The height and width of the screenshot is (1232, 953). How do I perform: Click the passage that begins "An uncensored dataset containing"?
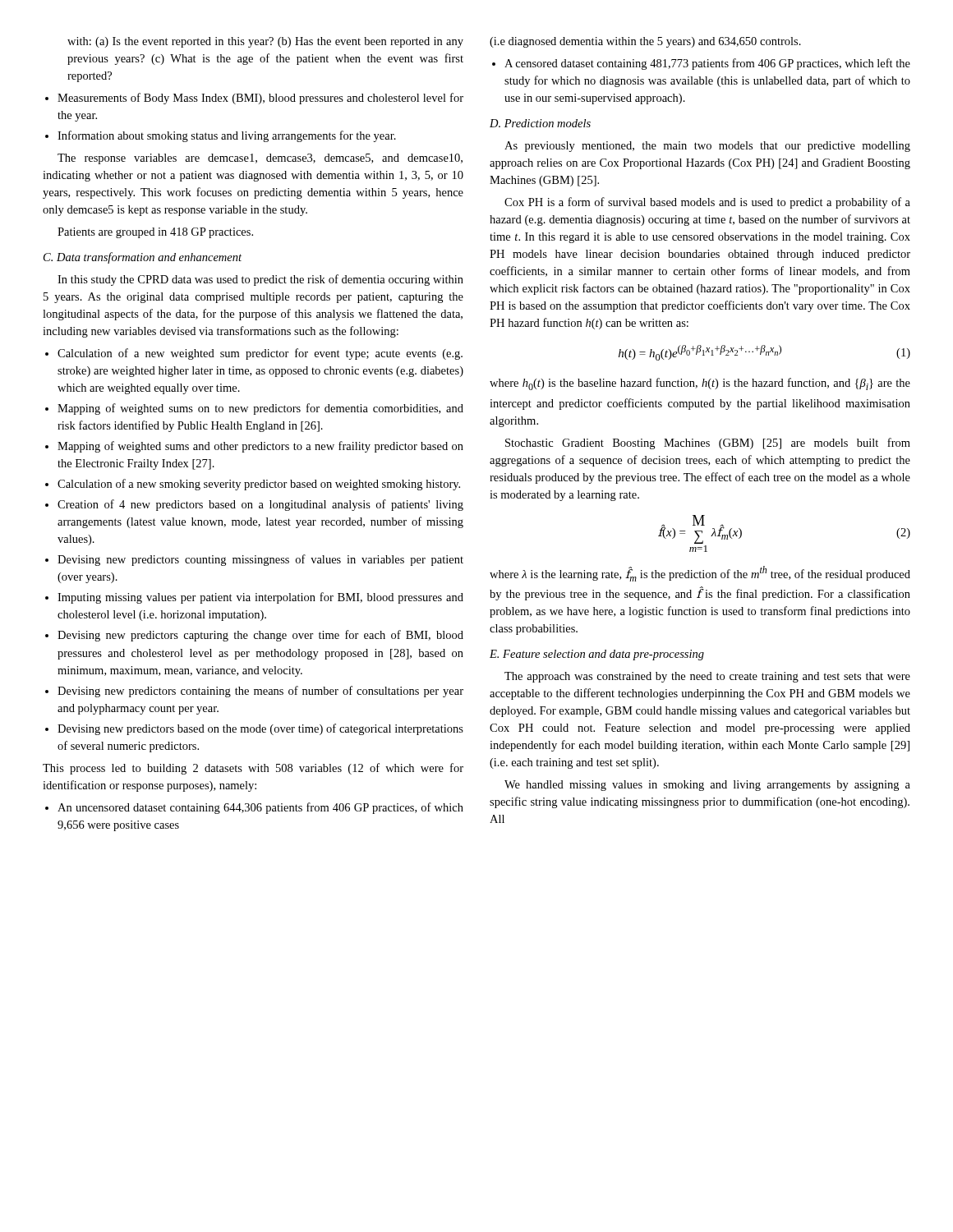tap(253, 816)
